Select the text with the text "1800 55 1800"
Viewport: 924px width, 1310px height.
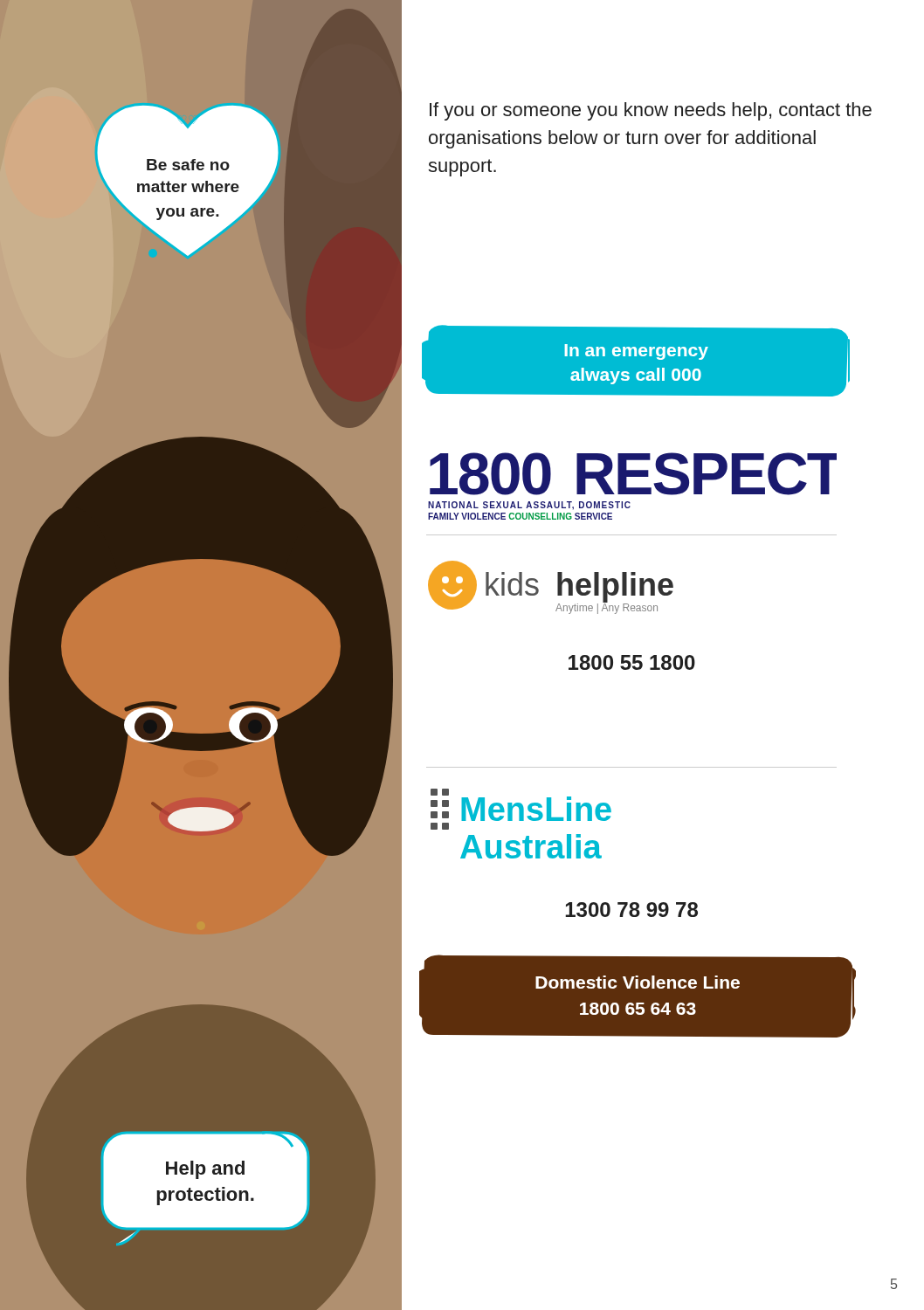(x=631, y=662)
